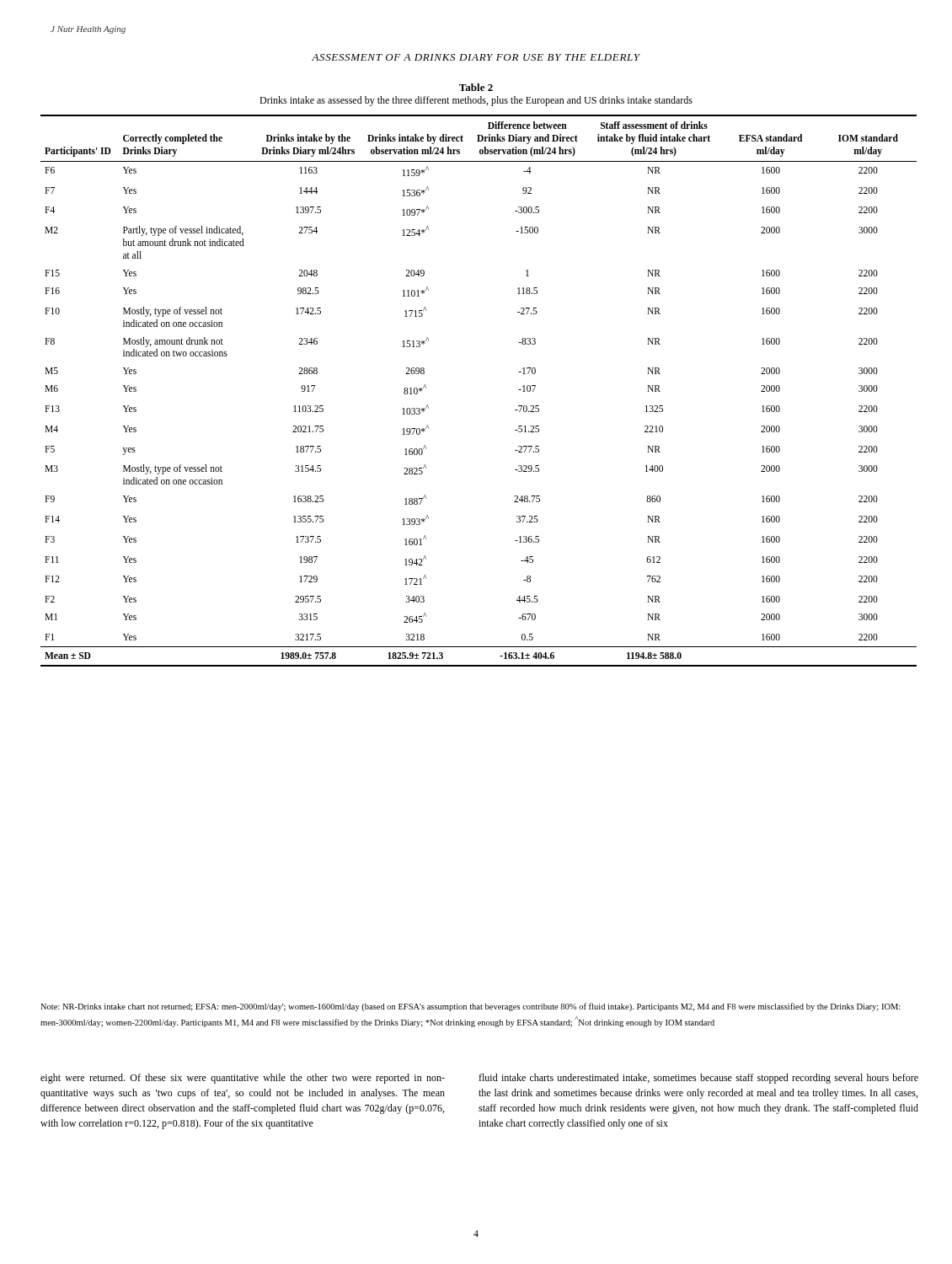The width and height of the screenshot is (952, 1264).
Task: Locate the caption that opens with "Table 2 Drinks intake as assessed by the"
Action: click(x=476, y=94)
